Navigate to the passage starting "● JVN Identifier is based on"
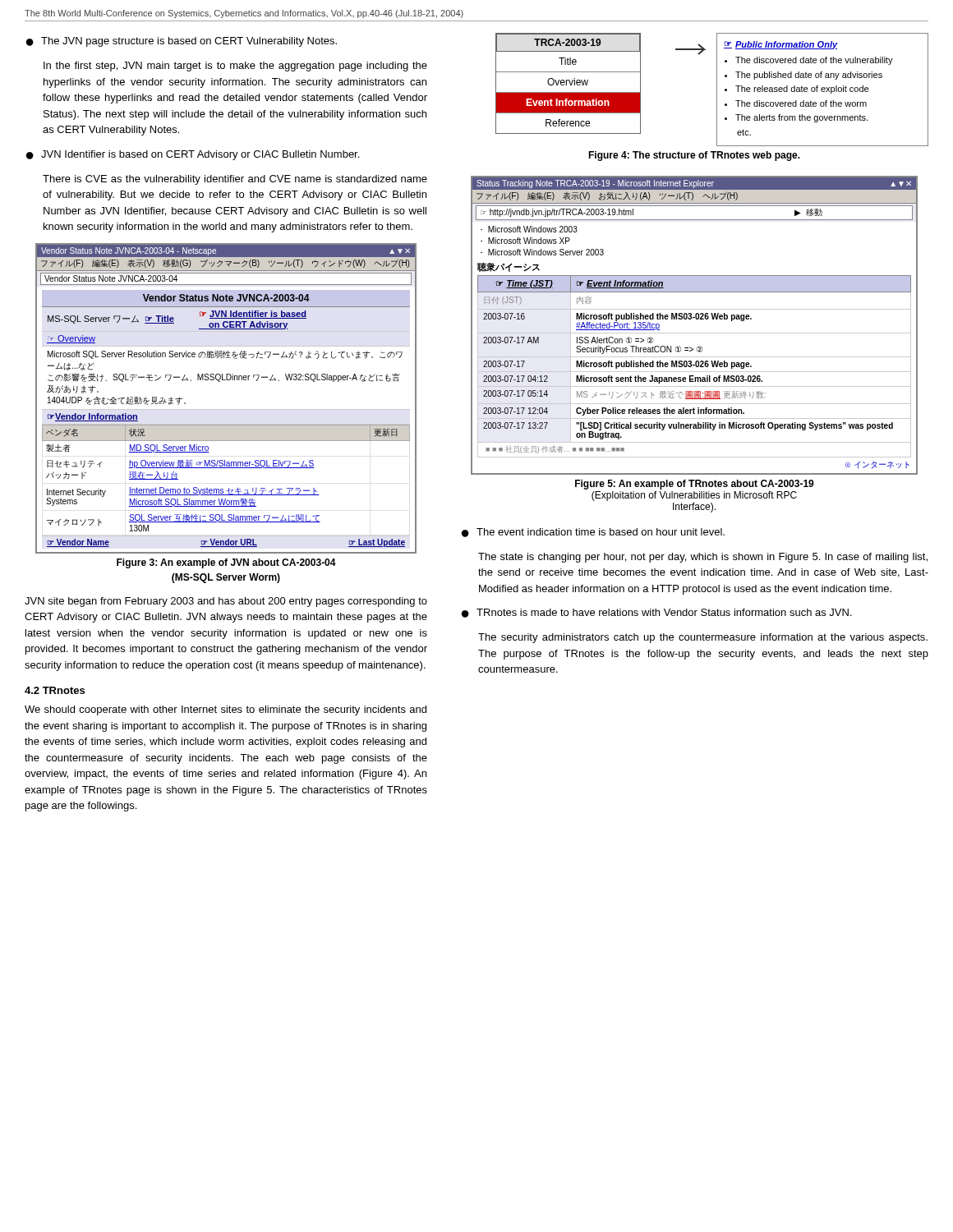 pyautogui.click(x=226, y=190)
